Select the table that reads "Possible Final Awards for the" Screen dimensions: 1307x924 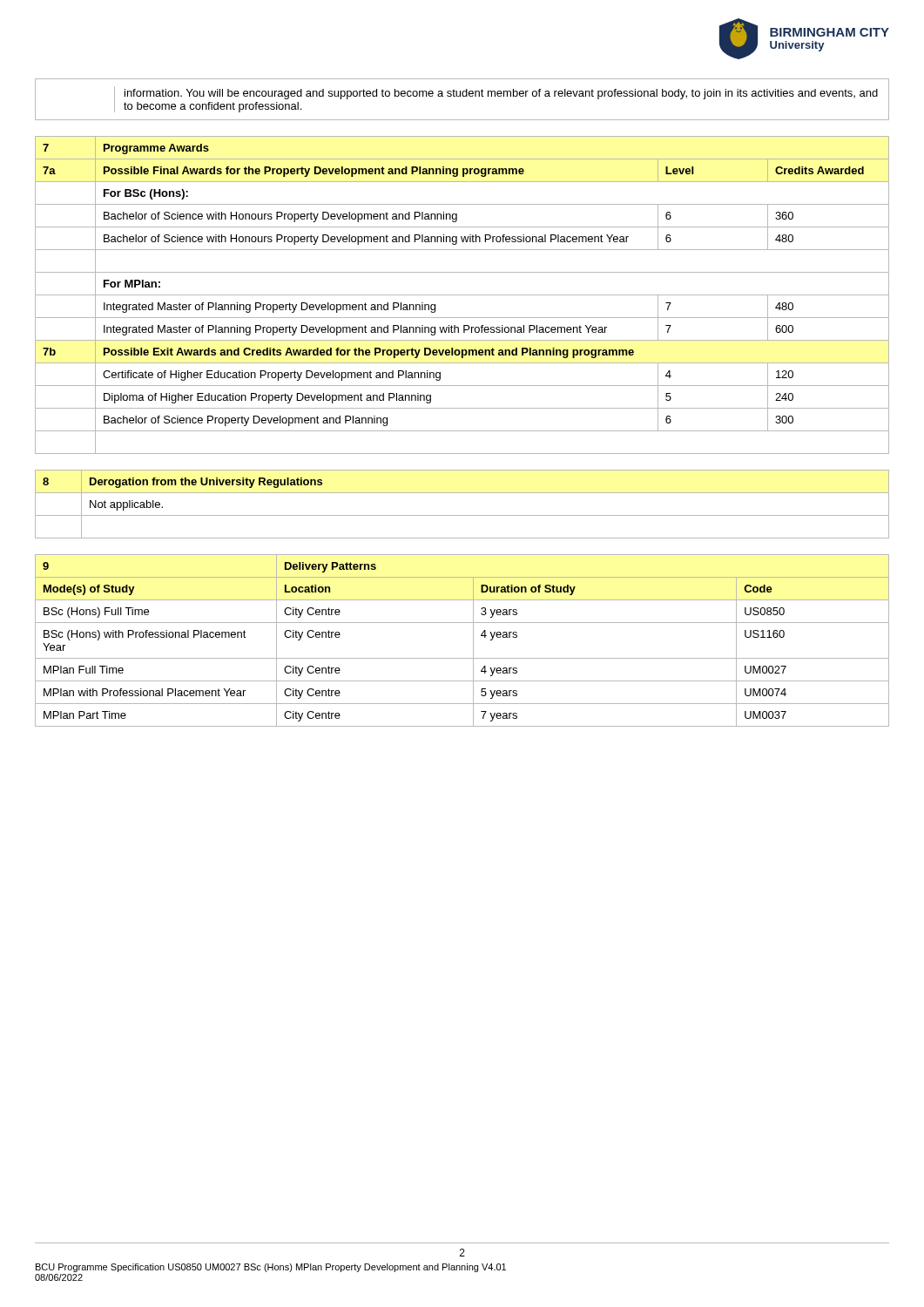click(x=462, y=295)
